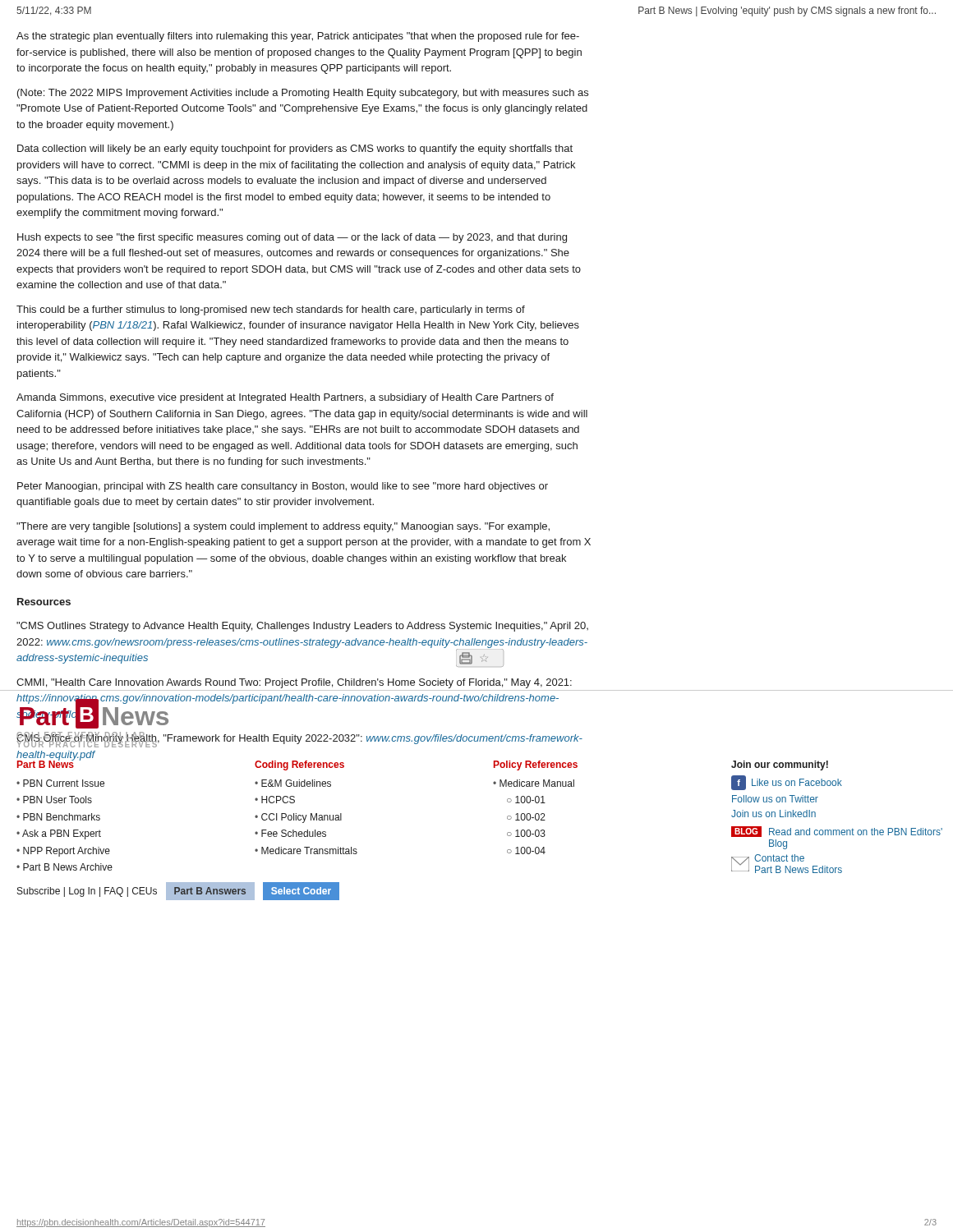This screenshot has width=953, height=1232.
Task: Find the element starting "Join our community! f"
Action: pyautogui.click(x=780, y=765)
